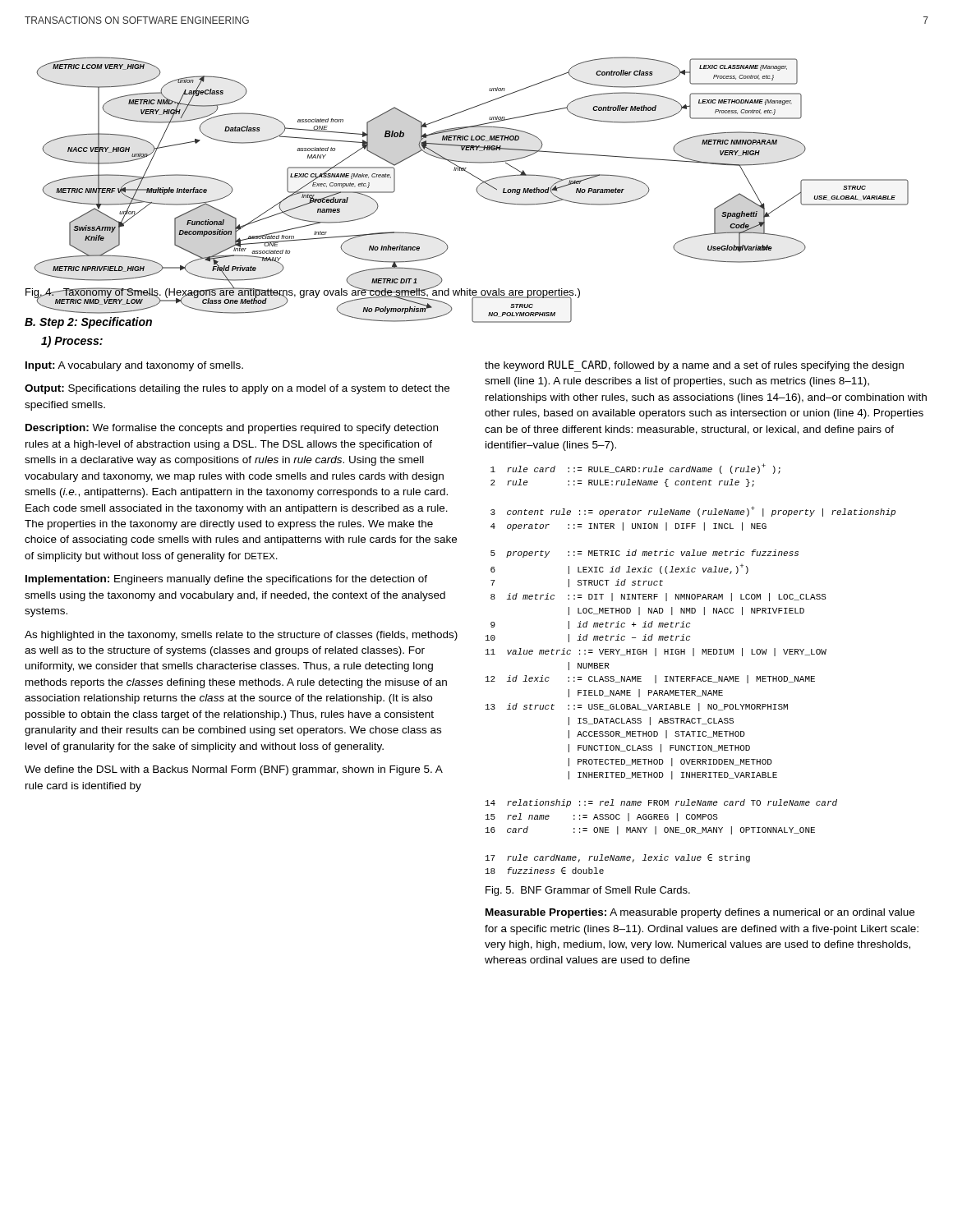The height and width of the screenshot is (1232, 953).
Task: Click on the text block that reads "the keyword RULE_CARD, followed"
Action: tap(706, 405)
